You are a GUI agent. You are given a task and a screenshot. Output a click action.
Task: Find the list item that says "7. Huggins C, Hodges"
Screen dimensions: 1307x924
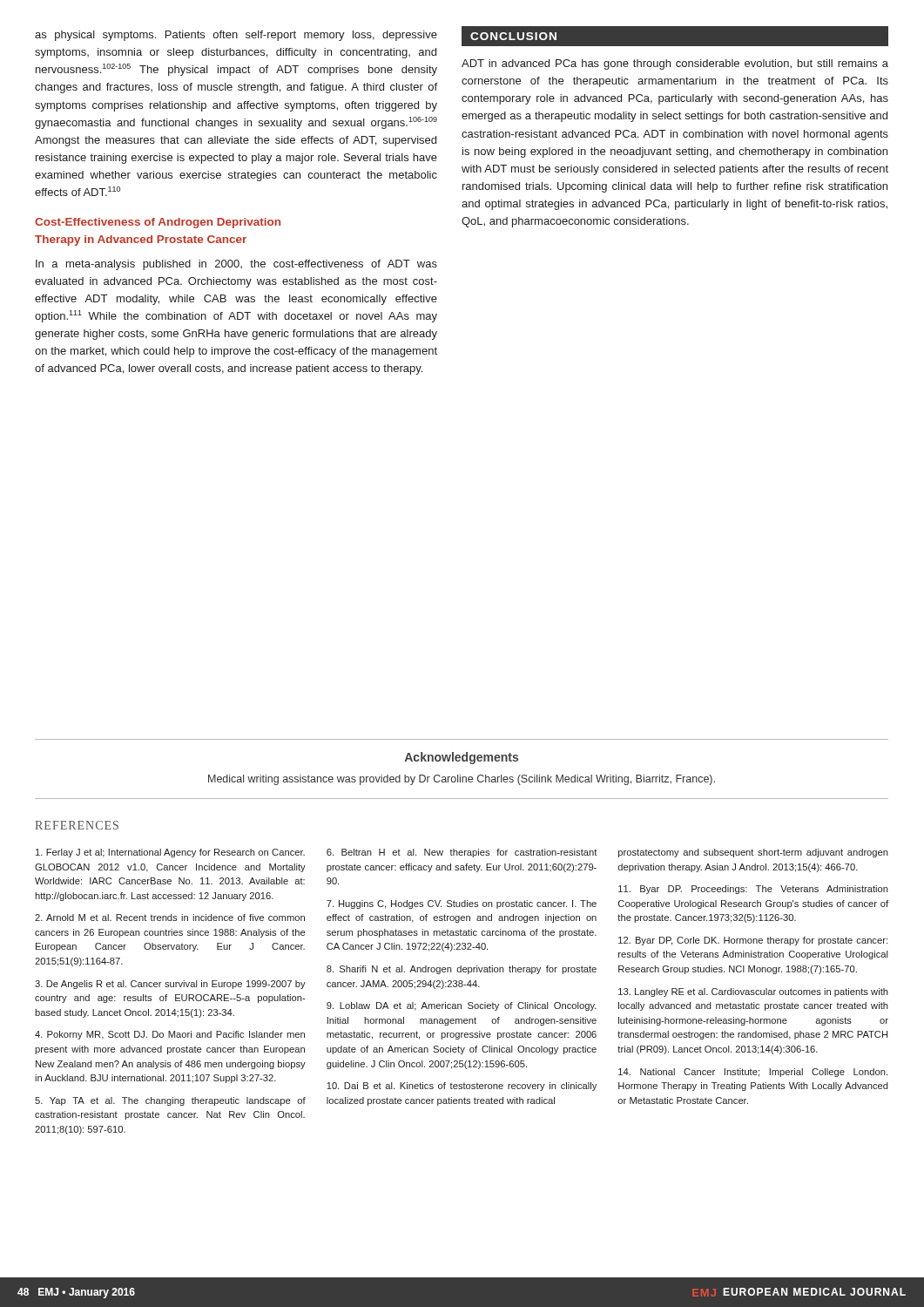[x=462, y=925]
